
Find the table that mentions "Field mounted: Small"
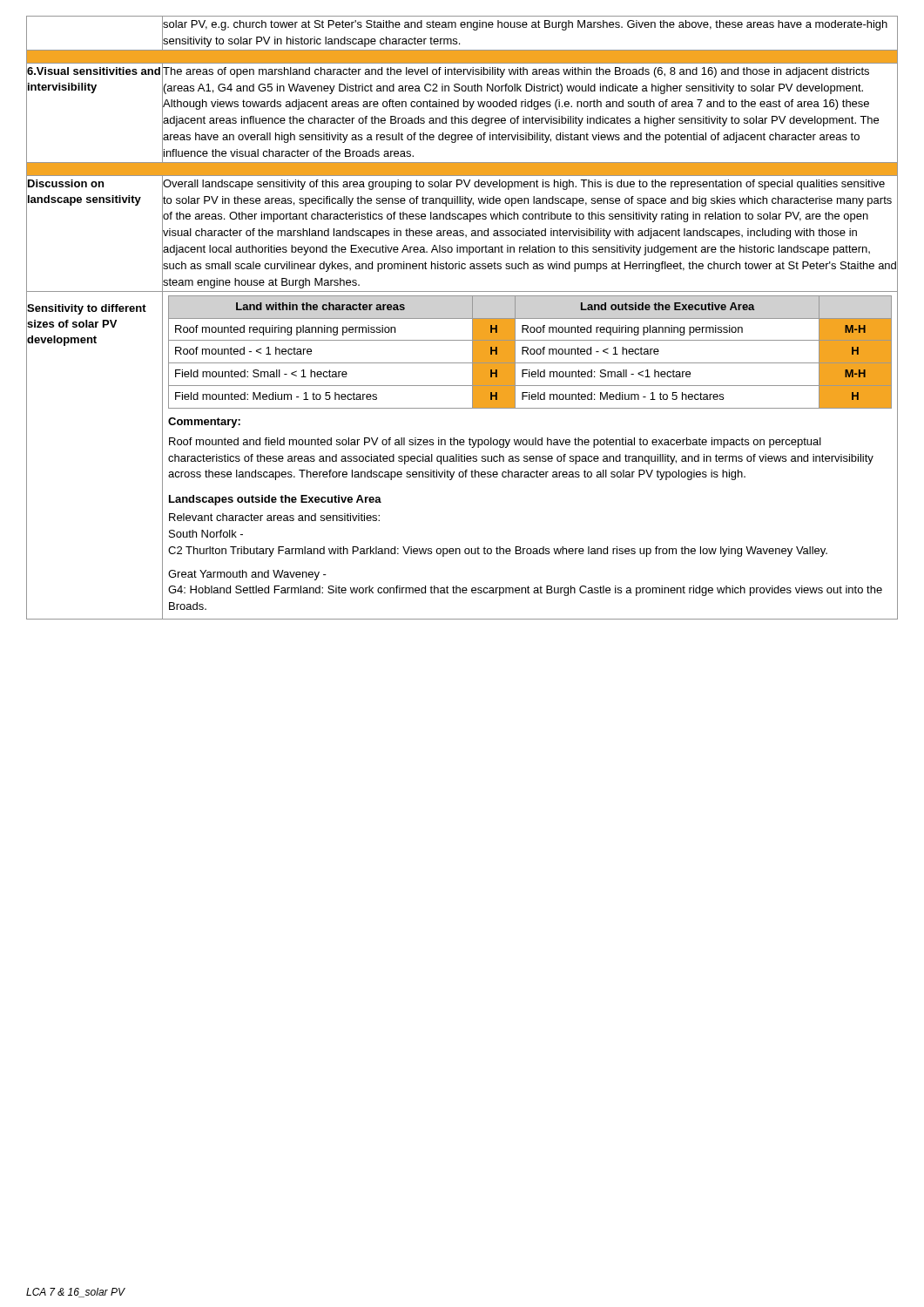530,455
